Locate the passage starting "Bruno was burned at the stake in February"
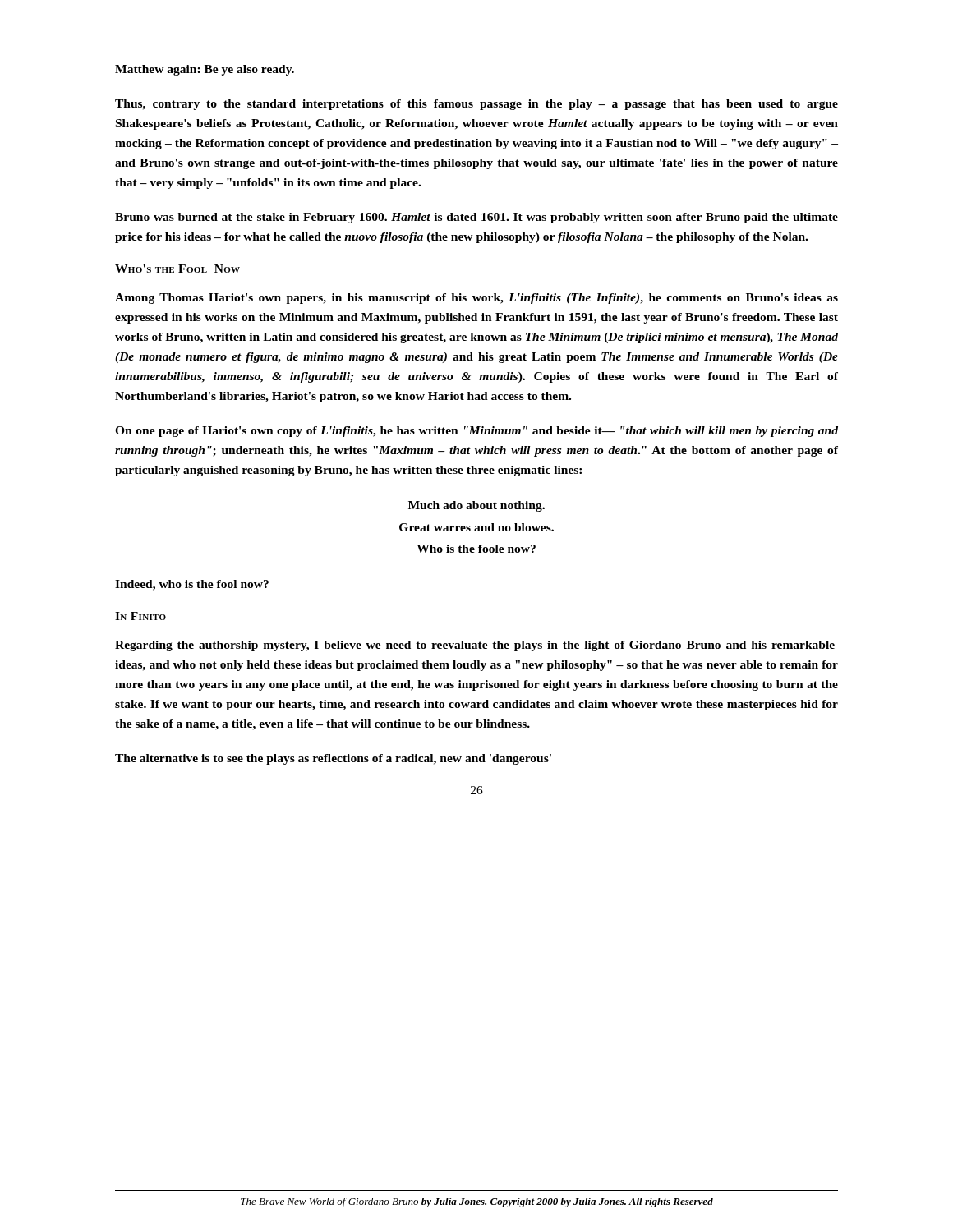Screen dimensions: 1232x953 (x=476, y=226)
